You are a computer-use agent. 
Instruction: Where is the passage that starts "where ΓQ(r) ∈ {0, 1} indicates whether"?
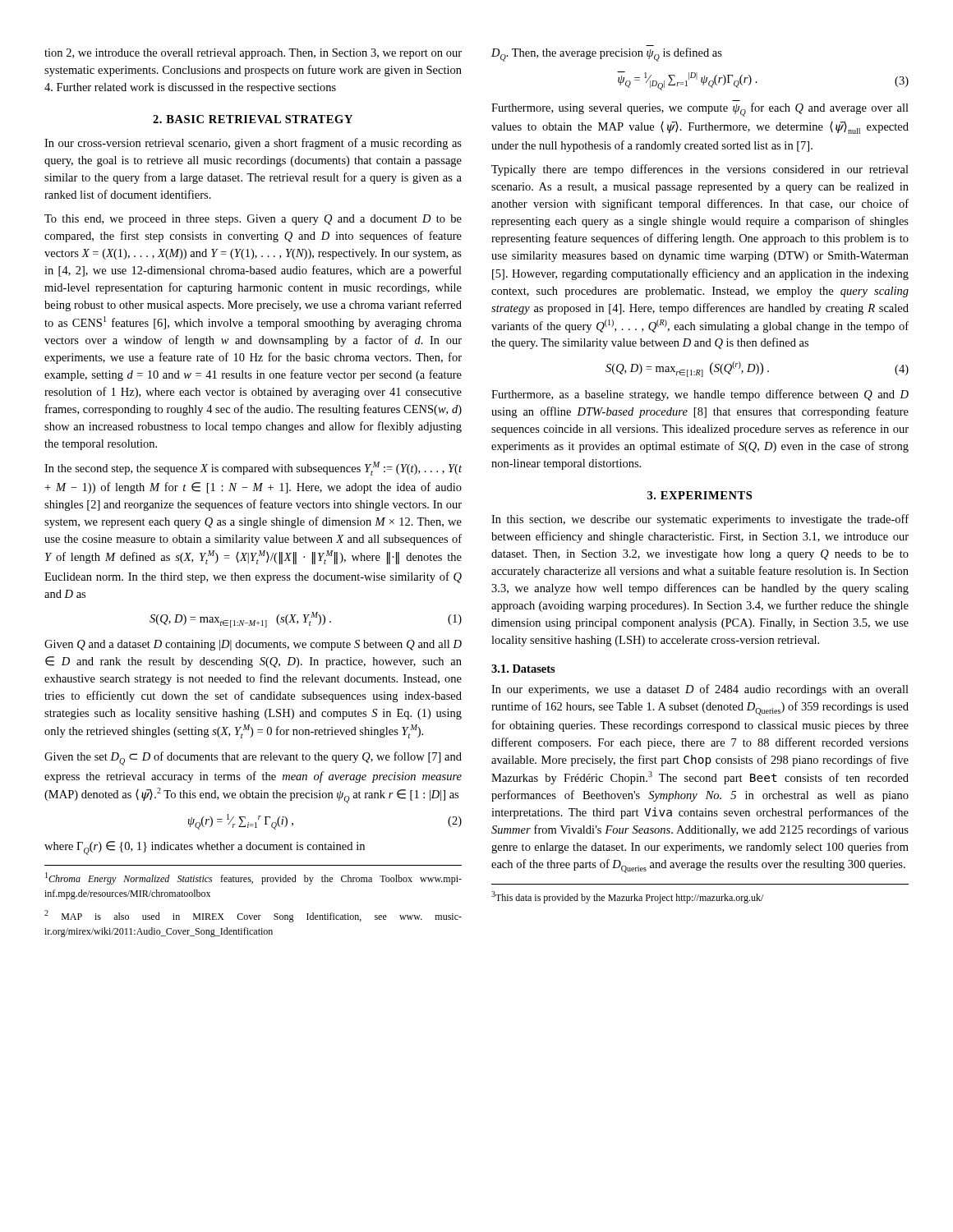click(253, 847)
